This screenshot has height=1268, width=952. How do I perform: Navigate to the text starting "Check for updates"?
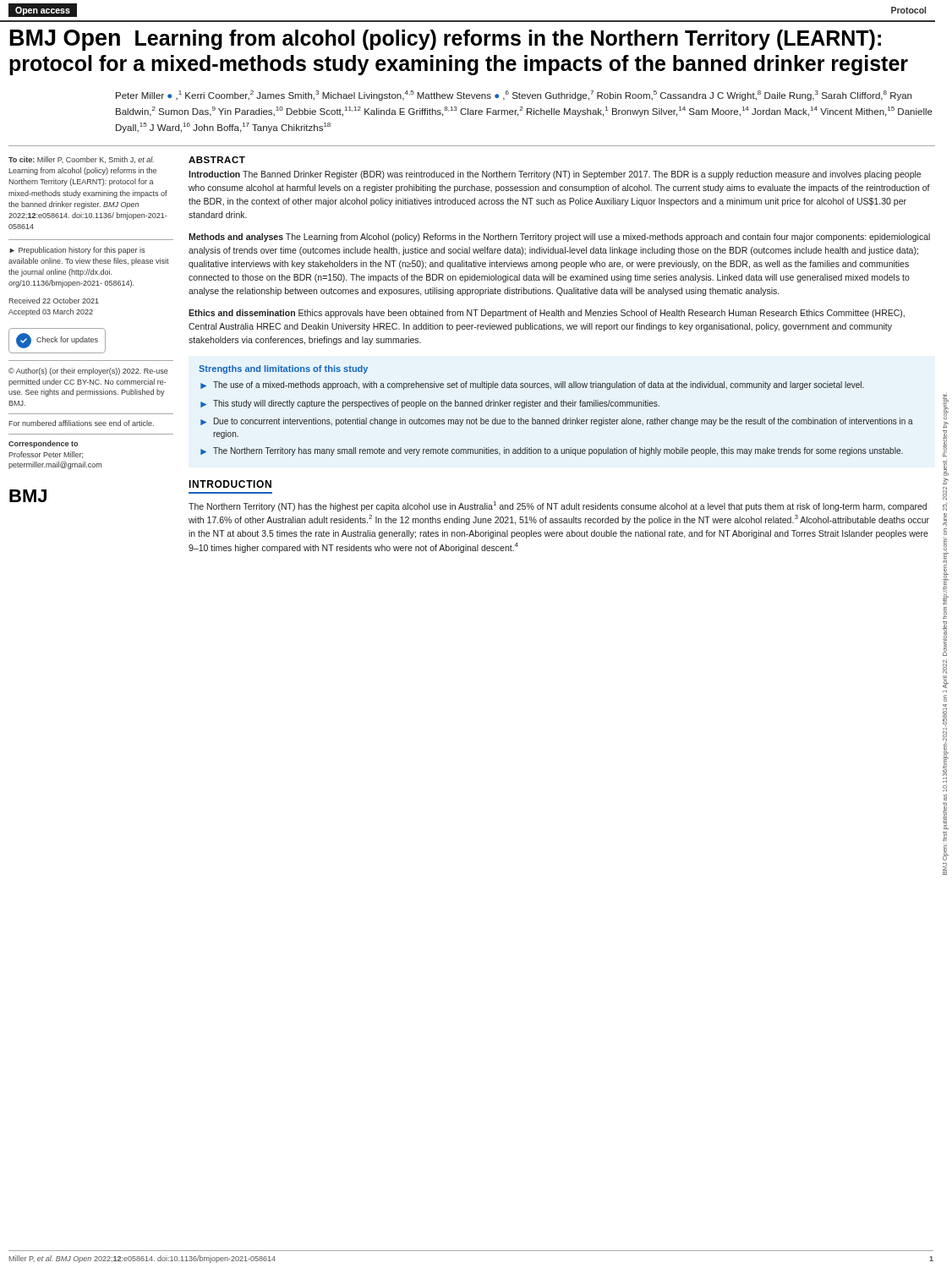57,341
